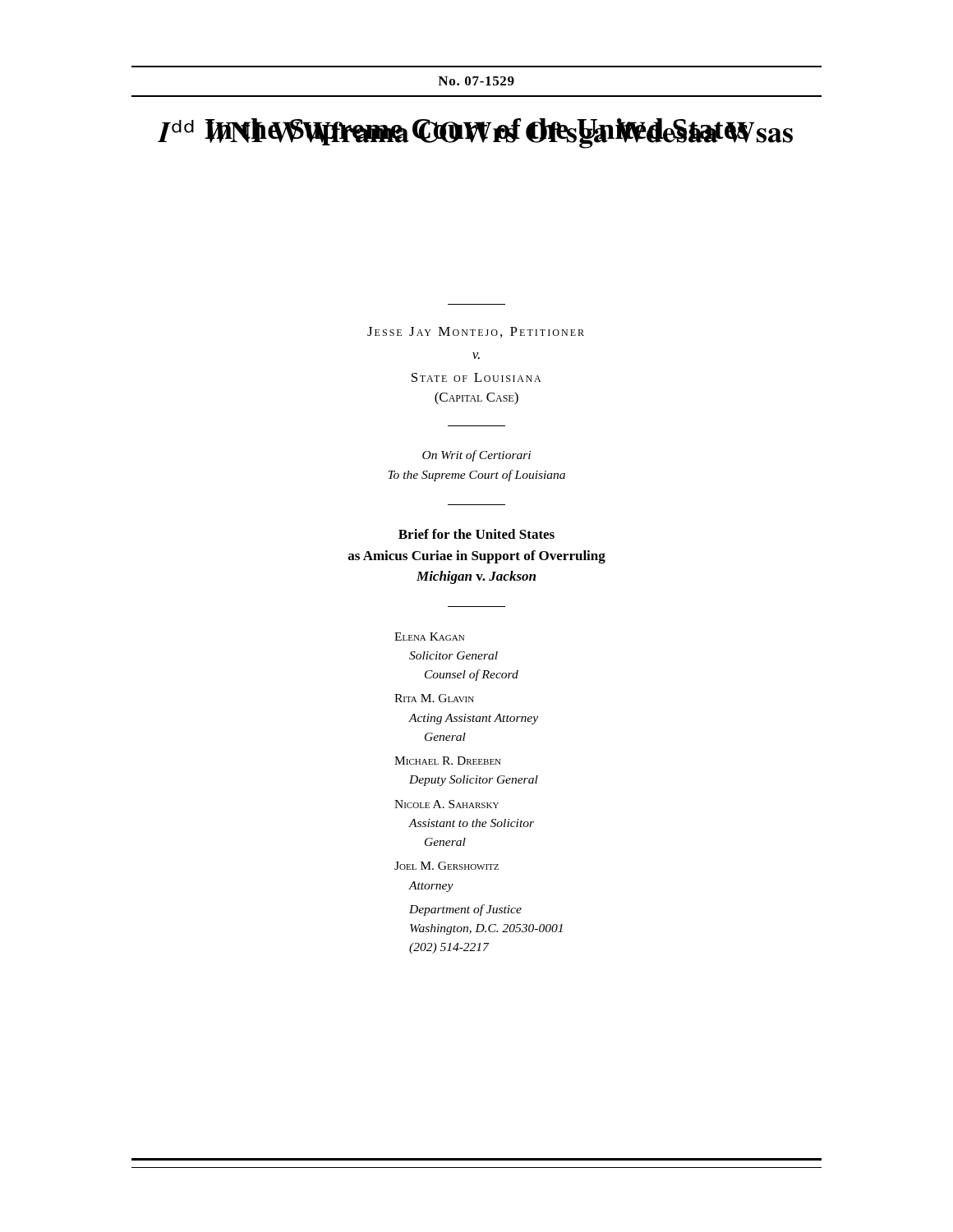Screen dimensions: 1232x953
Task: Find the text containing "(Capital Case)"
Action: coord(476,397)
